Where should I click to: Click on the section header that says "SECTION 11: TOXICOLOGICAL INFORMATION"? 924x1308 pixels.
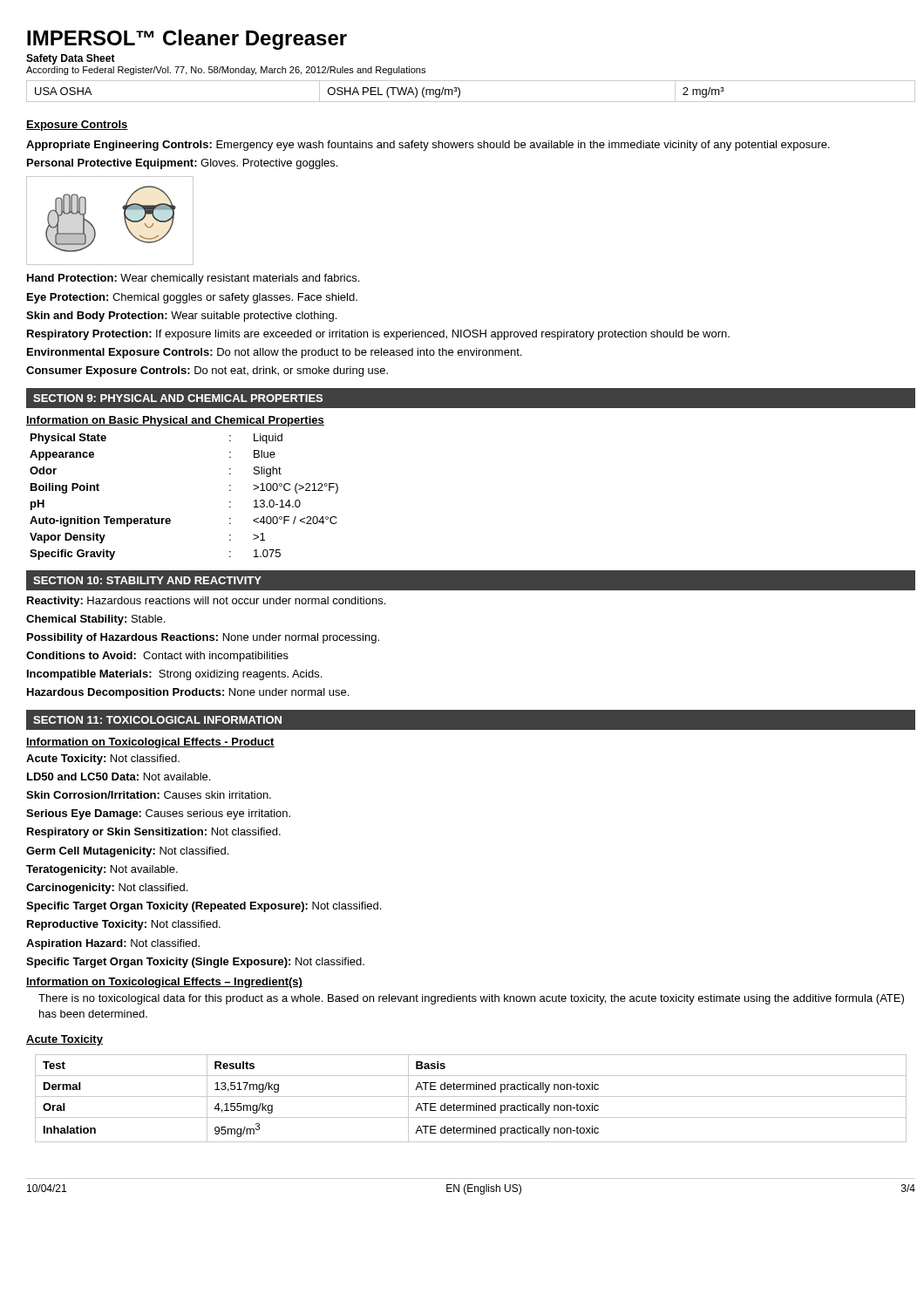(x=471, y=720)
